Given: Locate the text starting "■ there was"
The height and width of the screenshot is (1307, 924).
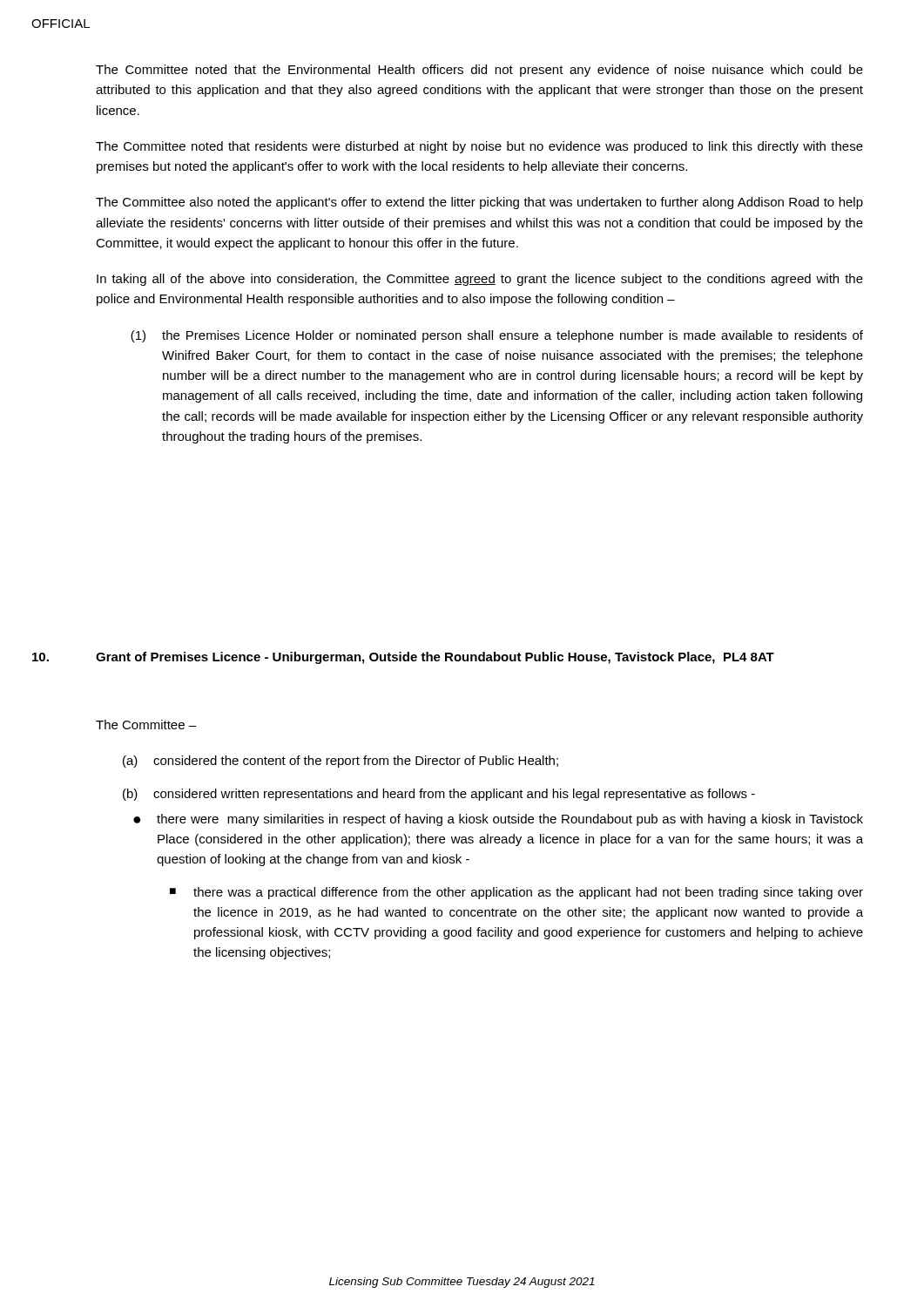Looking at the screenshot, I should [516, 922].
